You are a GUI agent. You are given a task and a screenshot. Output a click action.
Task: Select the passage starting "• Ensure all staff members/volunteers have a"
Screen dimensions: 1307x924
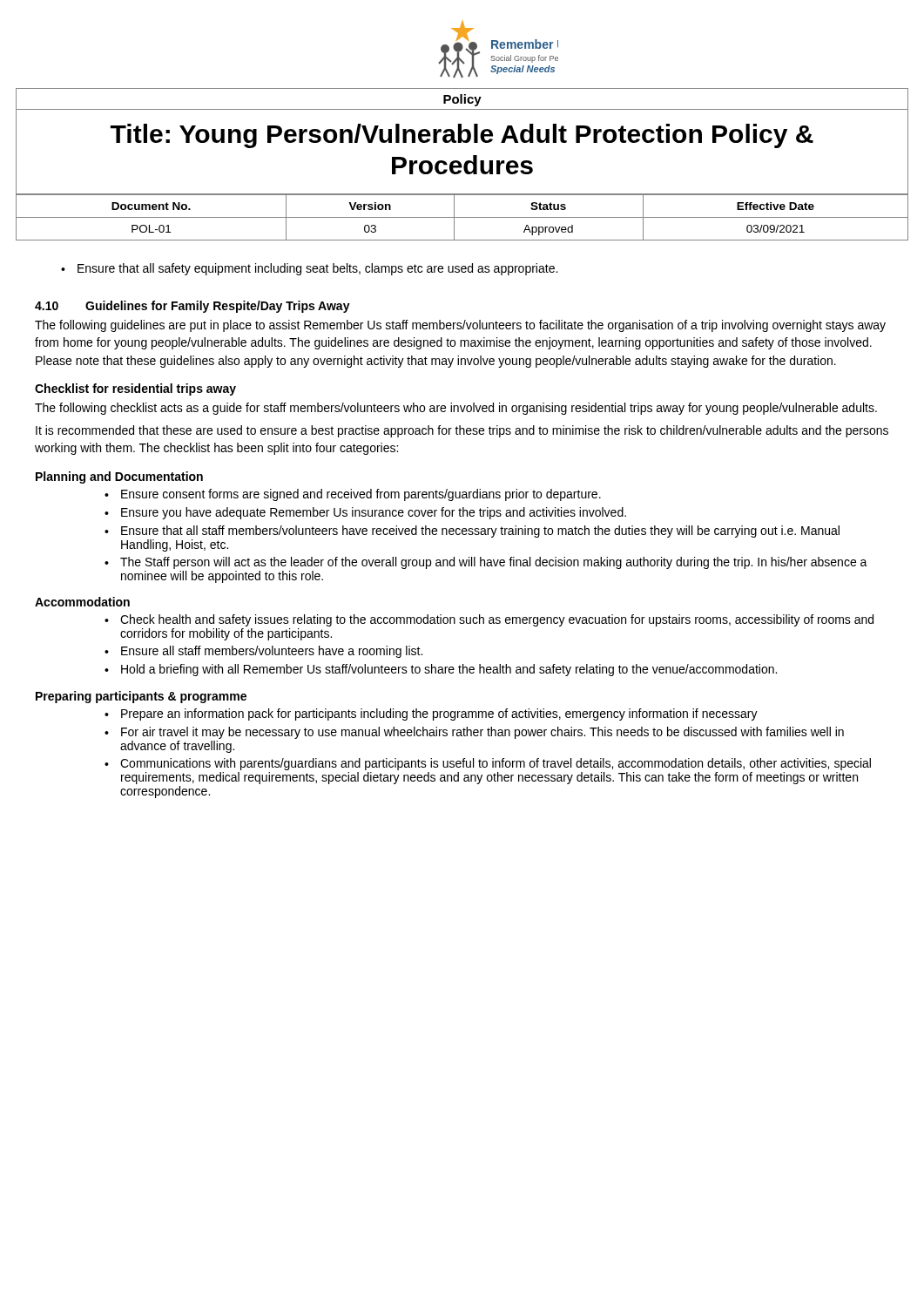tap(264, 651)
